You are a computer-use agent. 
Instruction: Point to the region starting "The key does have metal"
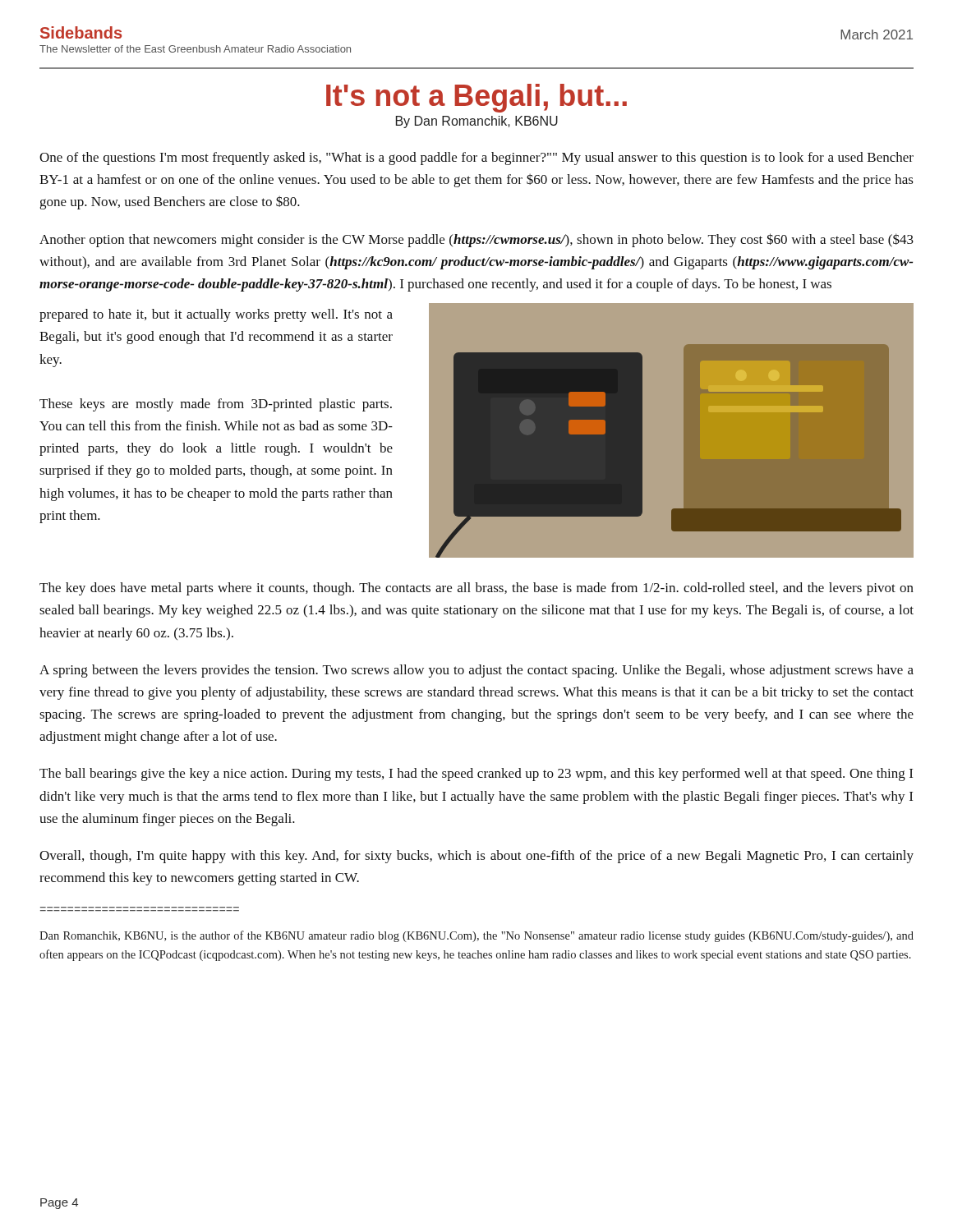(476, 610)
